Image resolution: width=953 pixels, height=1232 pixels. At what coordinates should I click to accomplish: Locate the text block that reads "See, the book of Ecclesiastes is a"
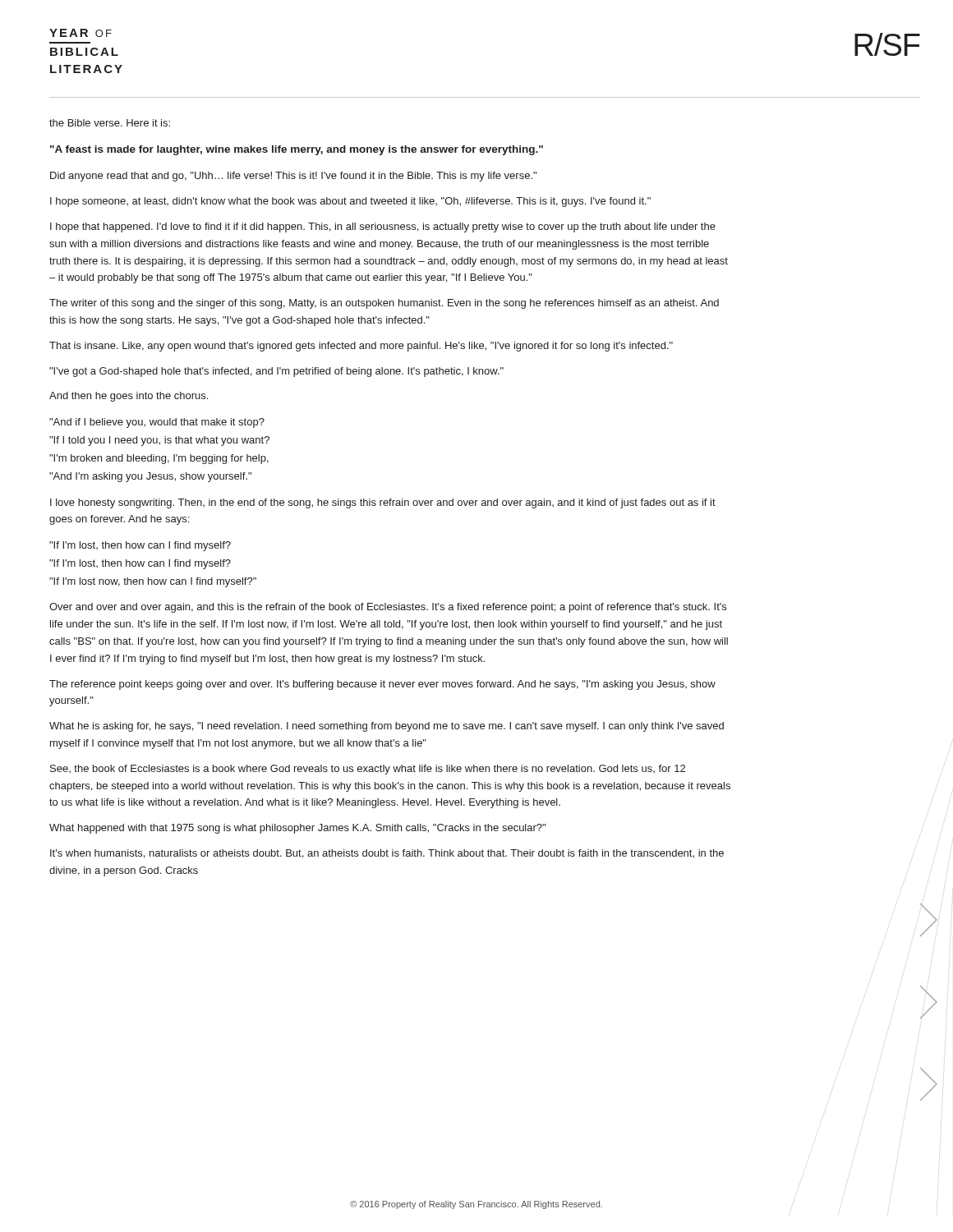click(x=390, y=785)
